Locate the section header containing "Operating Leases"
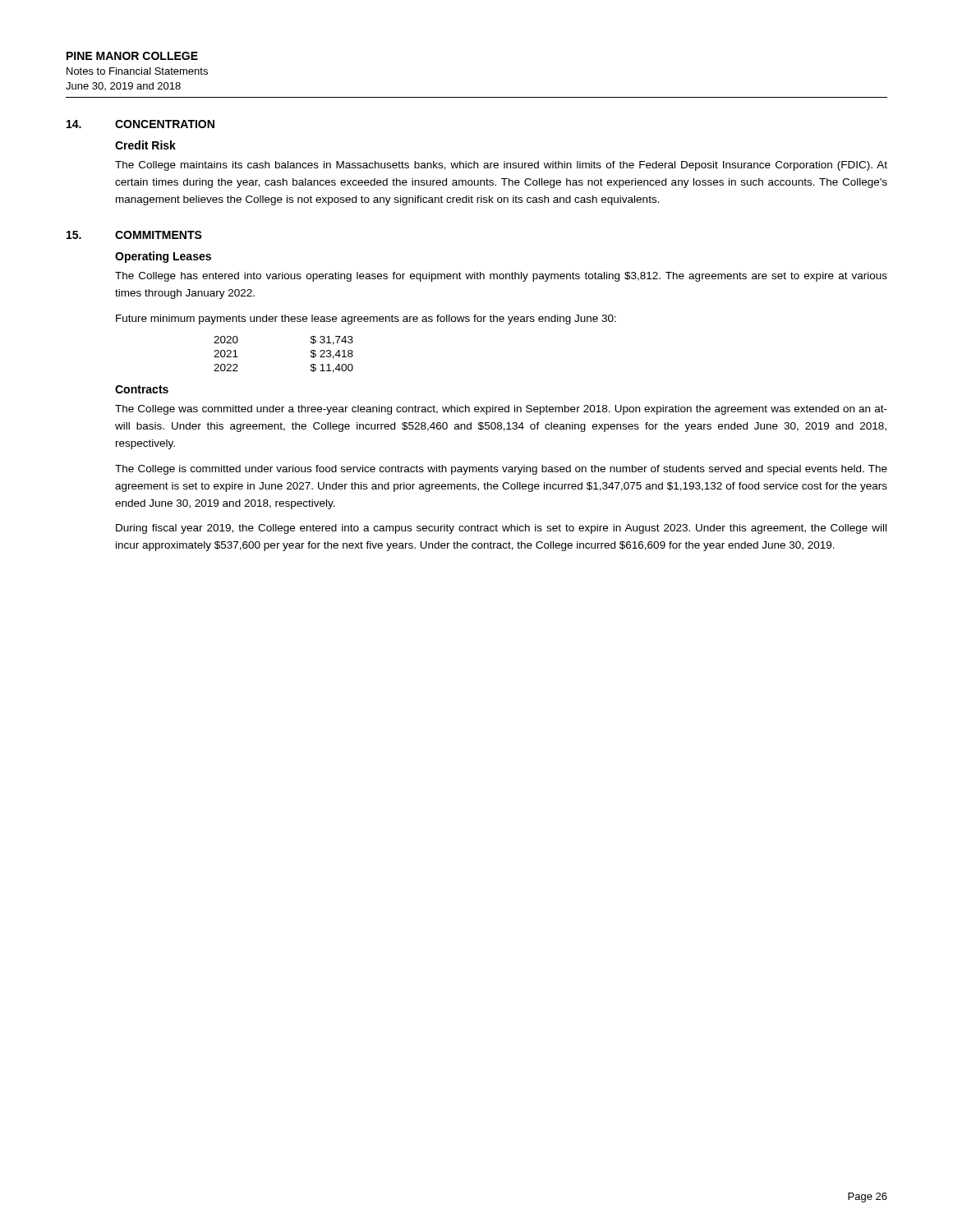This screenshot has width=953, height=1232. click(163, 257)
